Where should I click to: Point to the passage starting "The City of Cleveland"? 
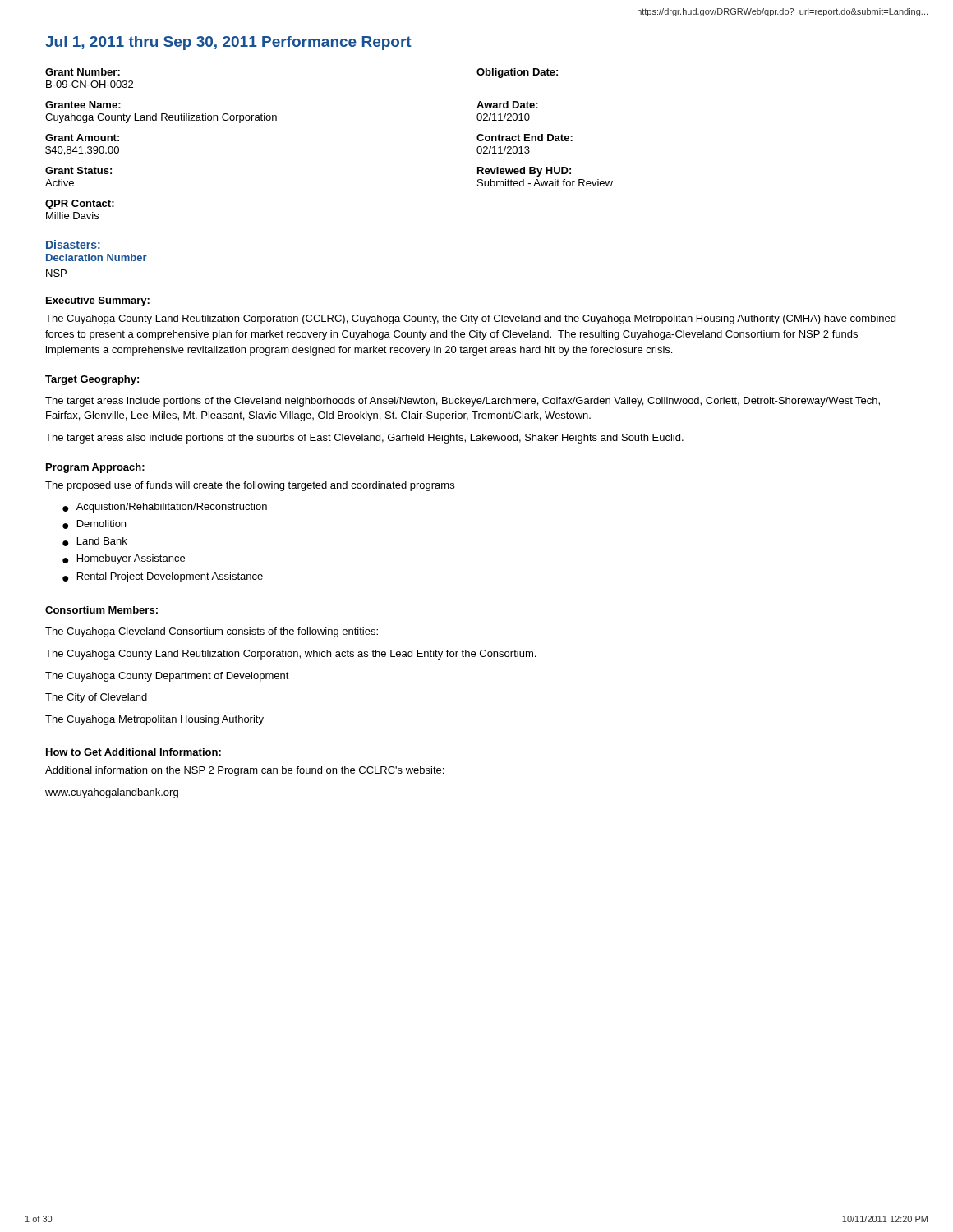tap(96, 697)
